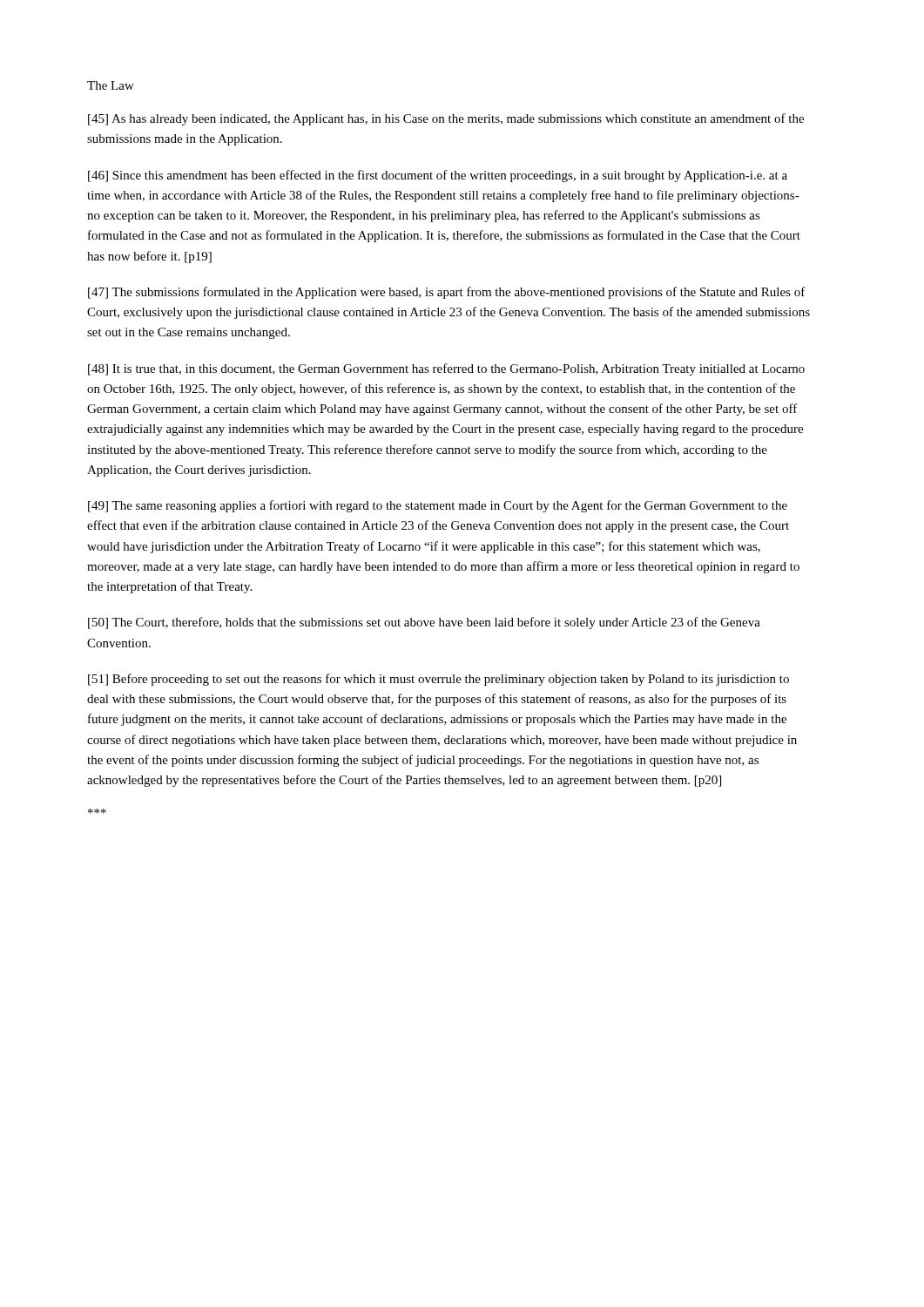Point to the text block starting "[49] The same reasoning"
The width and height of the screenshot is (924, 1307).
[443, 546]
